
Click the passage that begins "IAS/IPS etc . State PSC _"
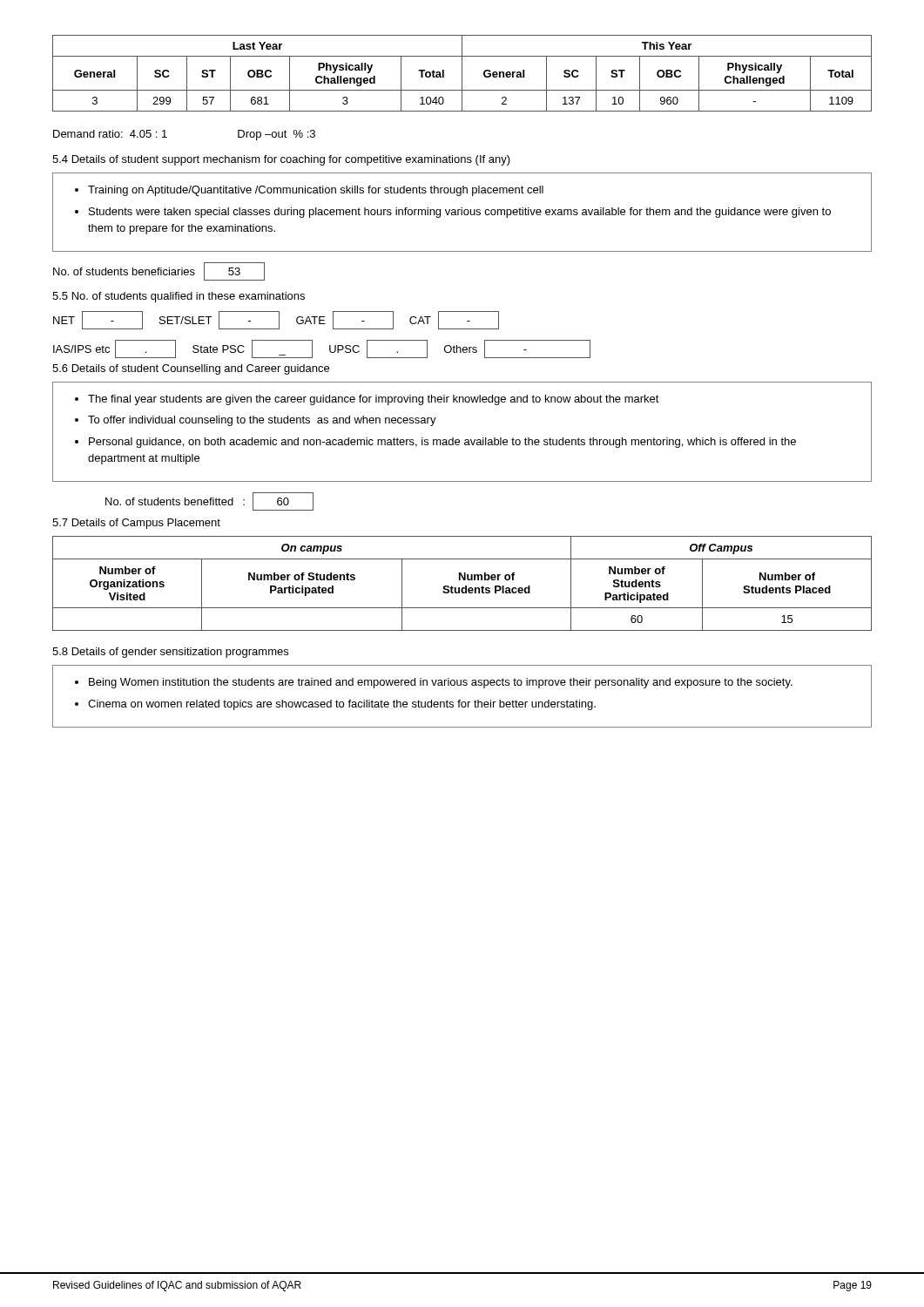[322, 349]
